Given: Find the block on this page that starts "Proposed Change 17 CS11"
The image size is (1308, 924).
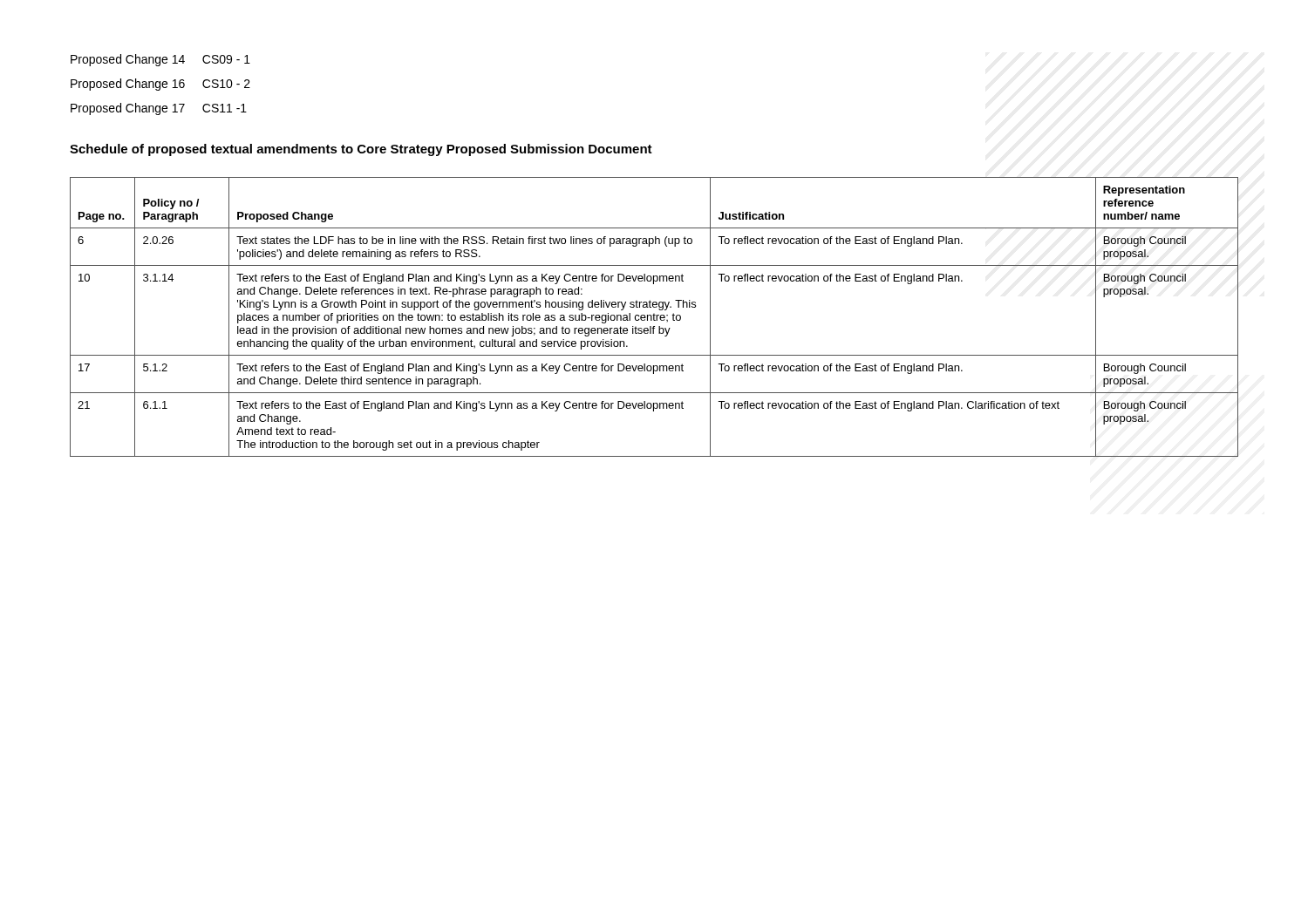Looking at the screenshot, I should click(158, 108).
